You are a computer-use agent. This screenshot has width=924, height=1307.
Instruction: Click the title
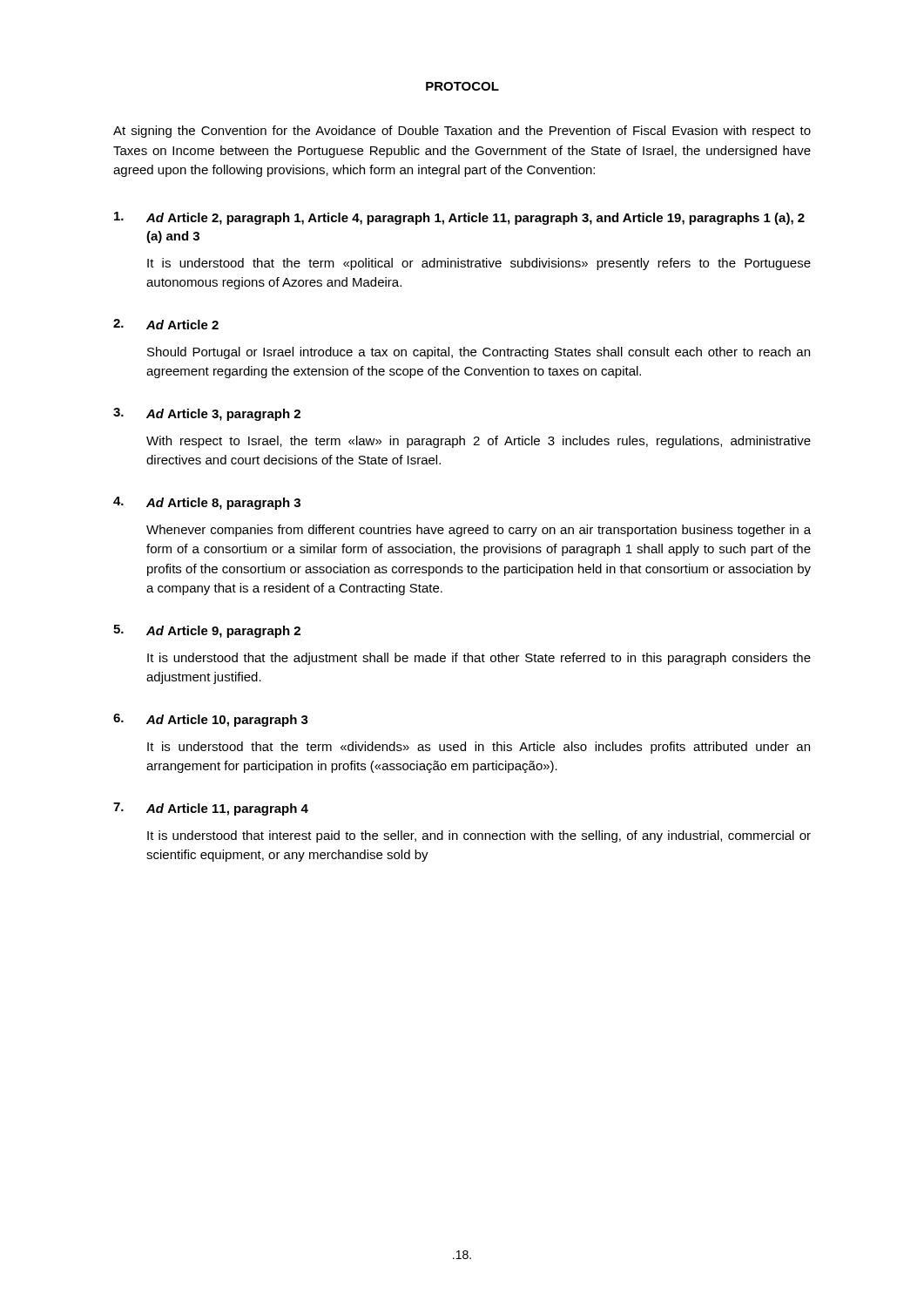tap(462, 86)
